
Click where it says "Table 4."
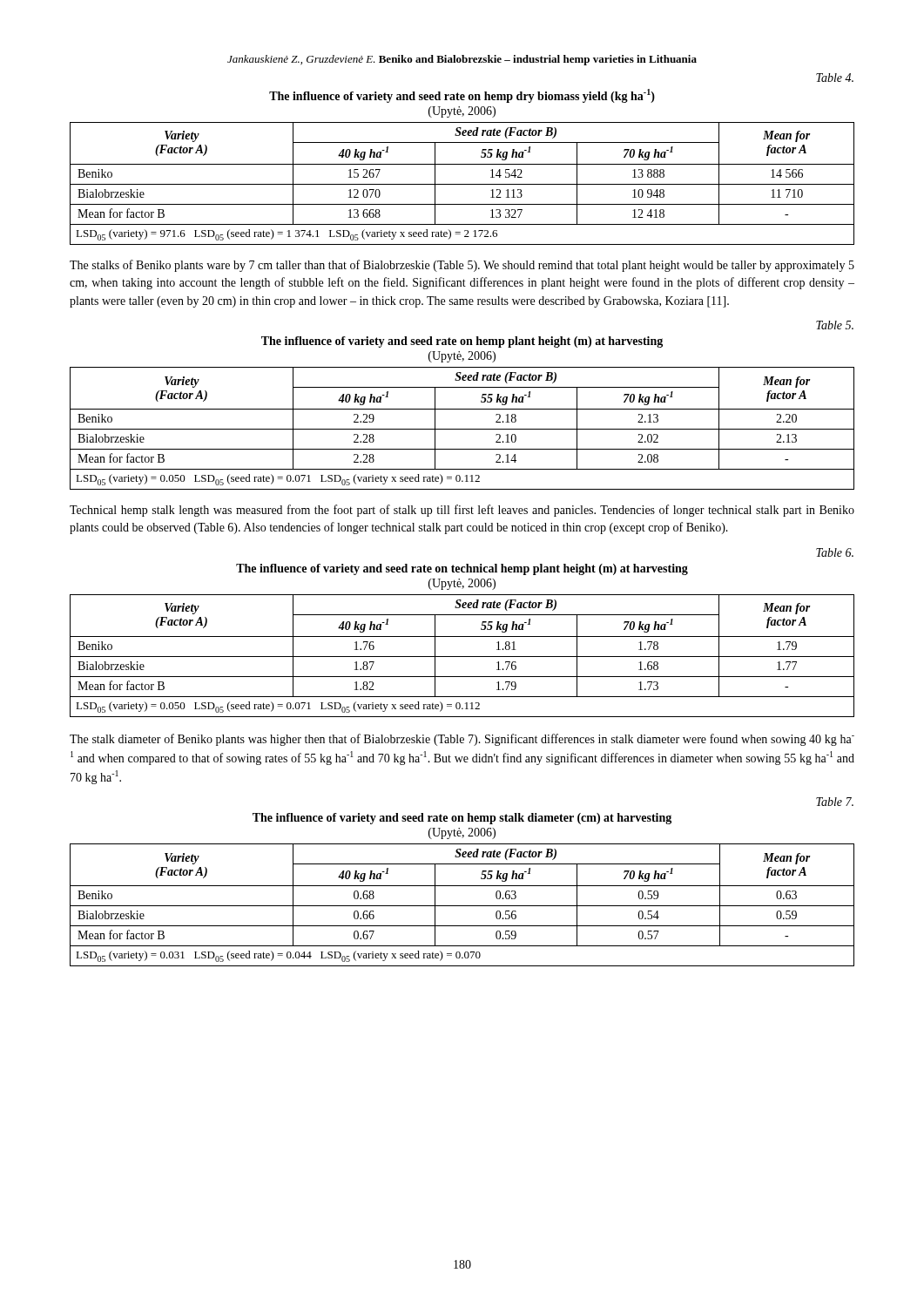click(x=835, y=78)
